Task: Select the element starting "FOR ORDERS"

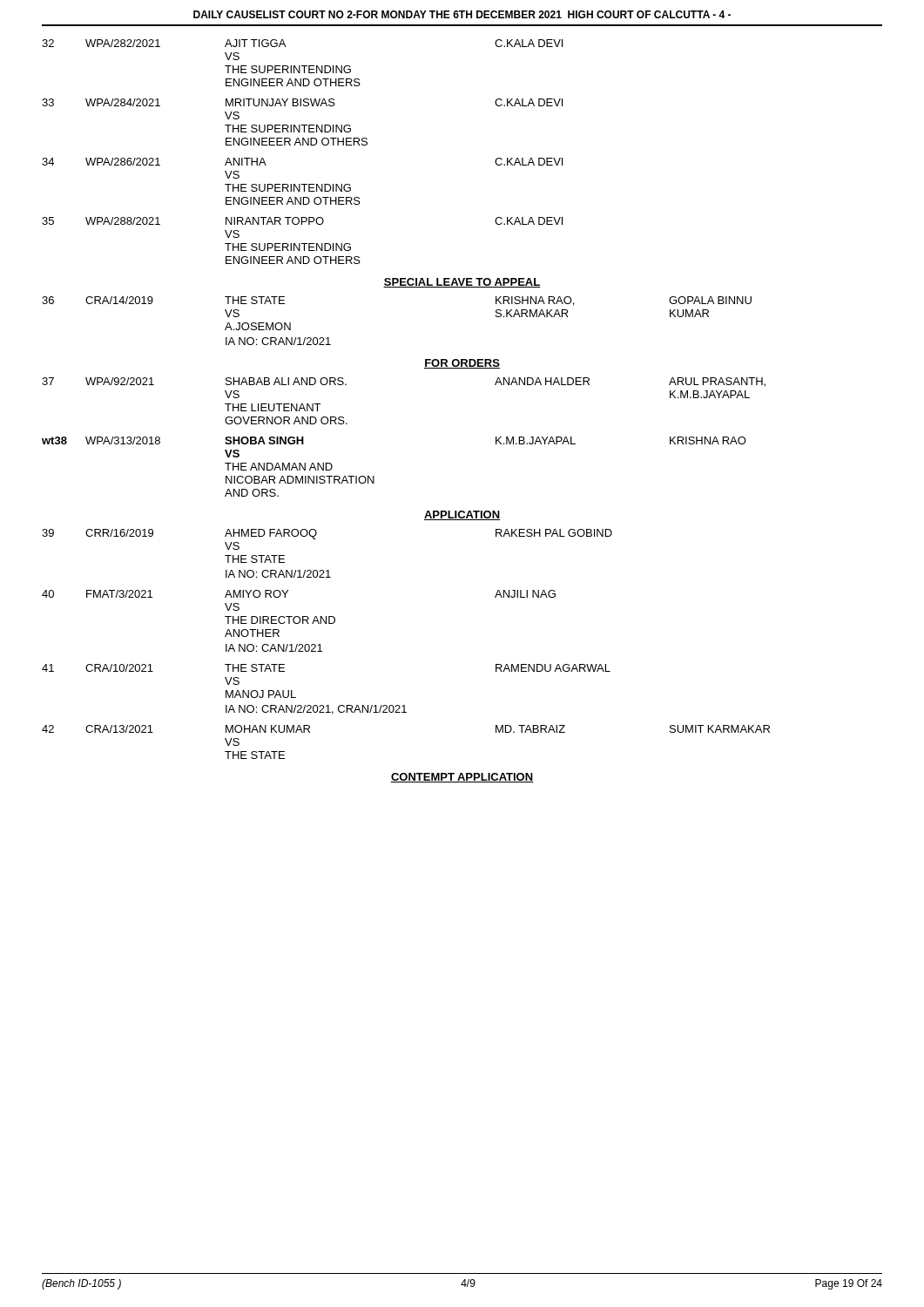Action: [462, 363]
